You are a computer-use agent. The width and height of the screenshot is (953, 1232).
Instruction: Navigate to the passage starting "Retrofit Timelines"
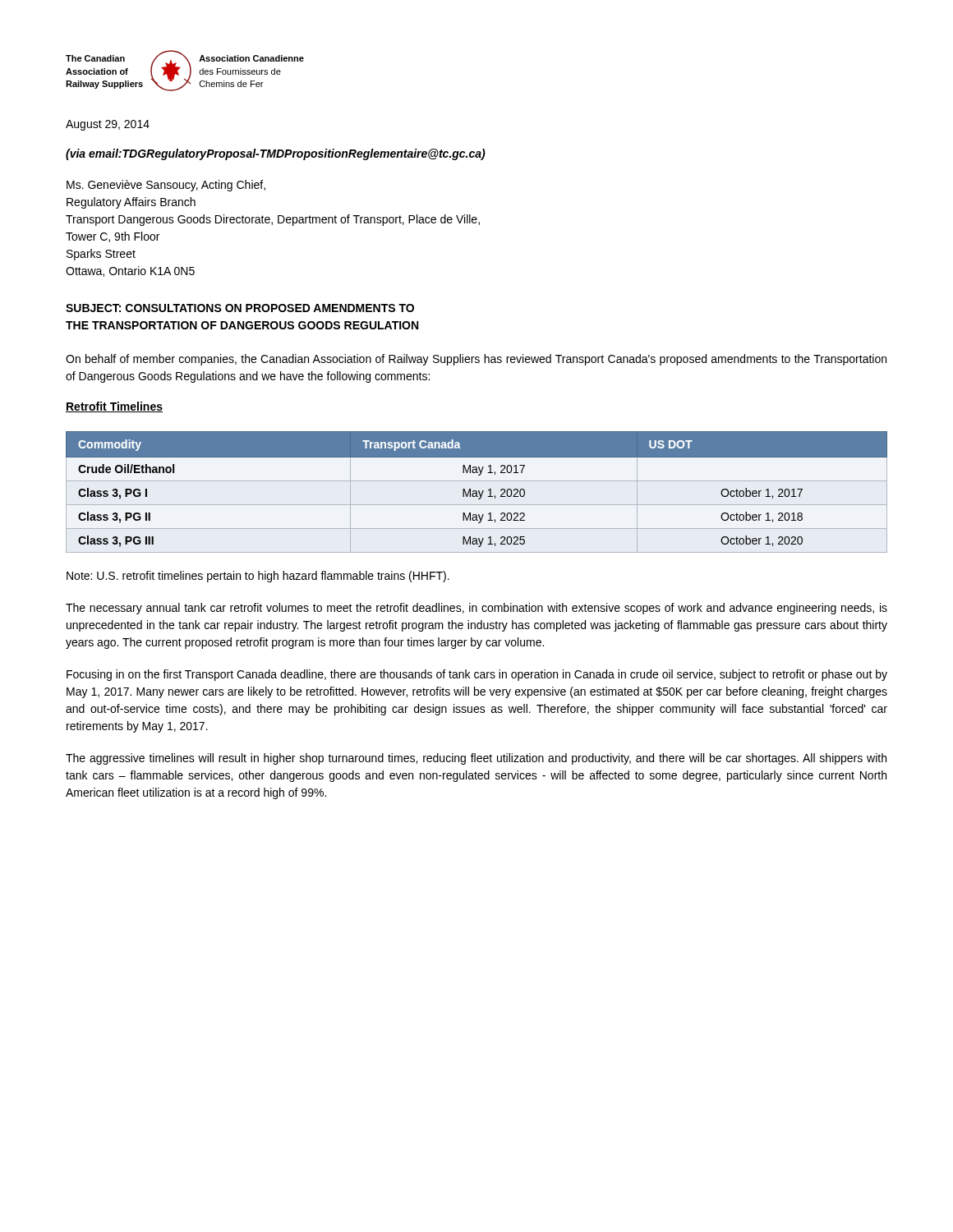click(114, 407)
